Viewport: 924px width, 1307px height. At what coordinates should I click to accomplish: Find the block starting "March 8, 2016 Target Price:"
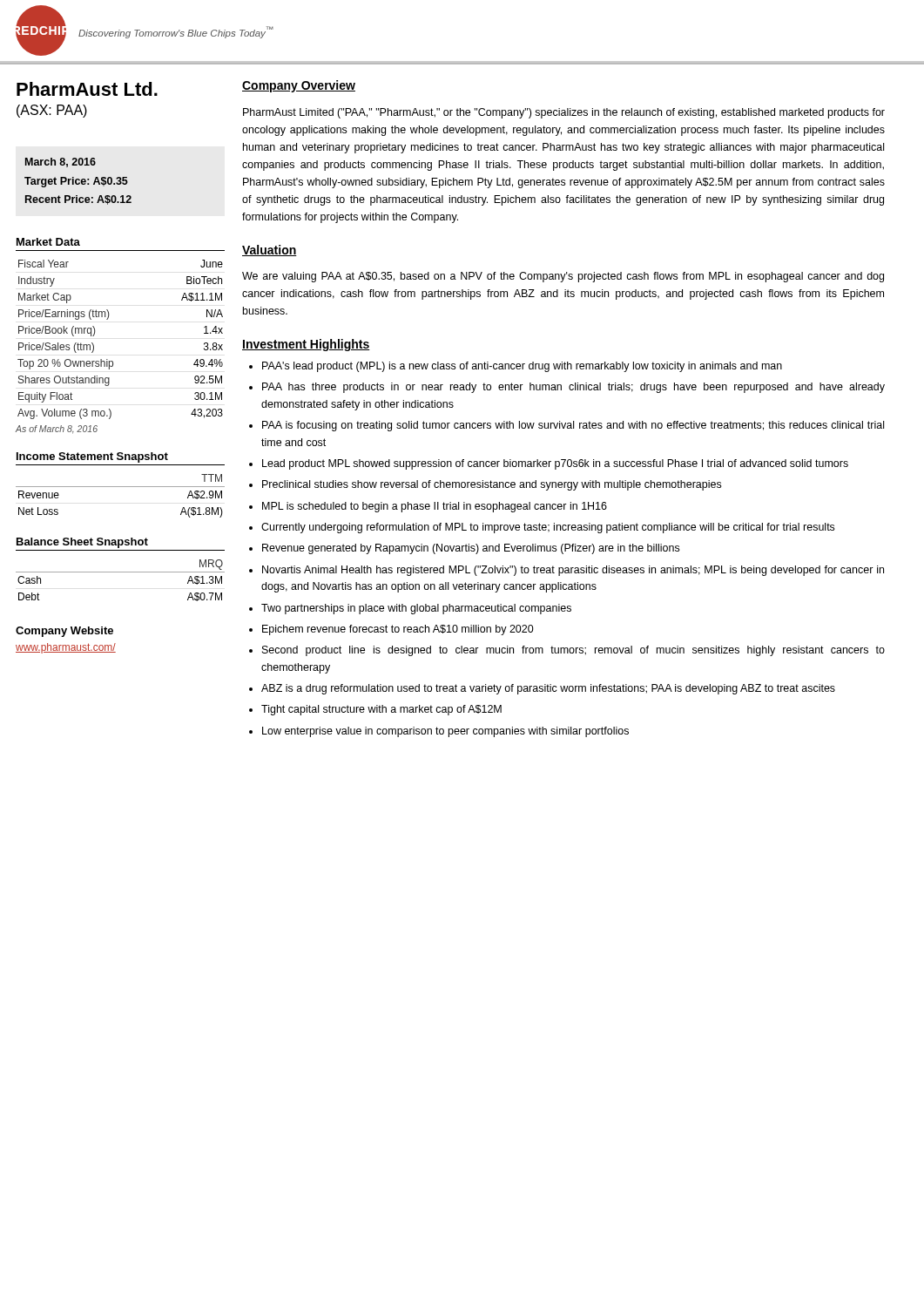click(120, 181)
